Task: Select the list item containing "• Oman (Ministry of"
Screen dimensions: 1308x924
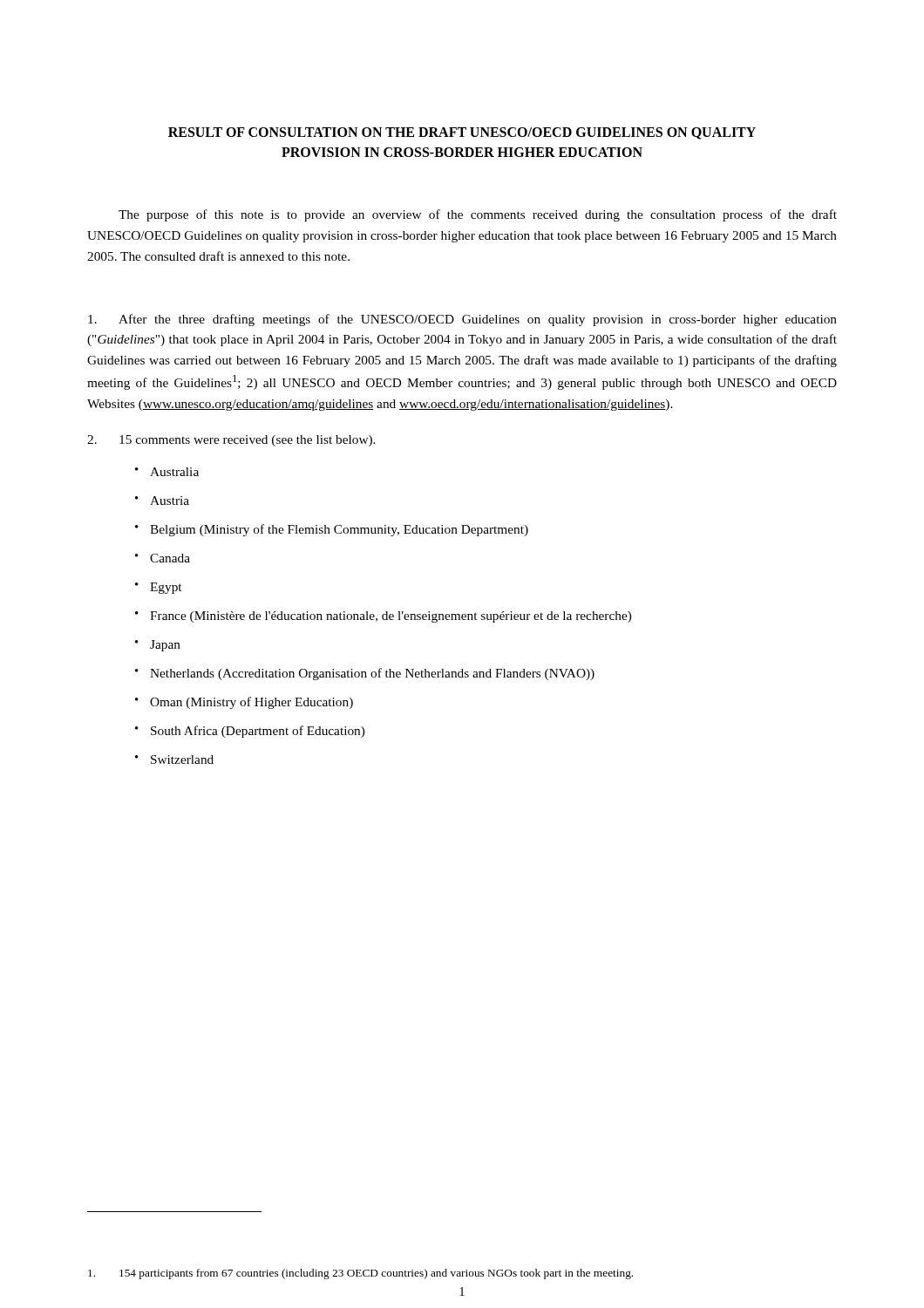Action: [244, 703]
